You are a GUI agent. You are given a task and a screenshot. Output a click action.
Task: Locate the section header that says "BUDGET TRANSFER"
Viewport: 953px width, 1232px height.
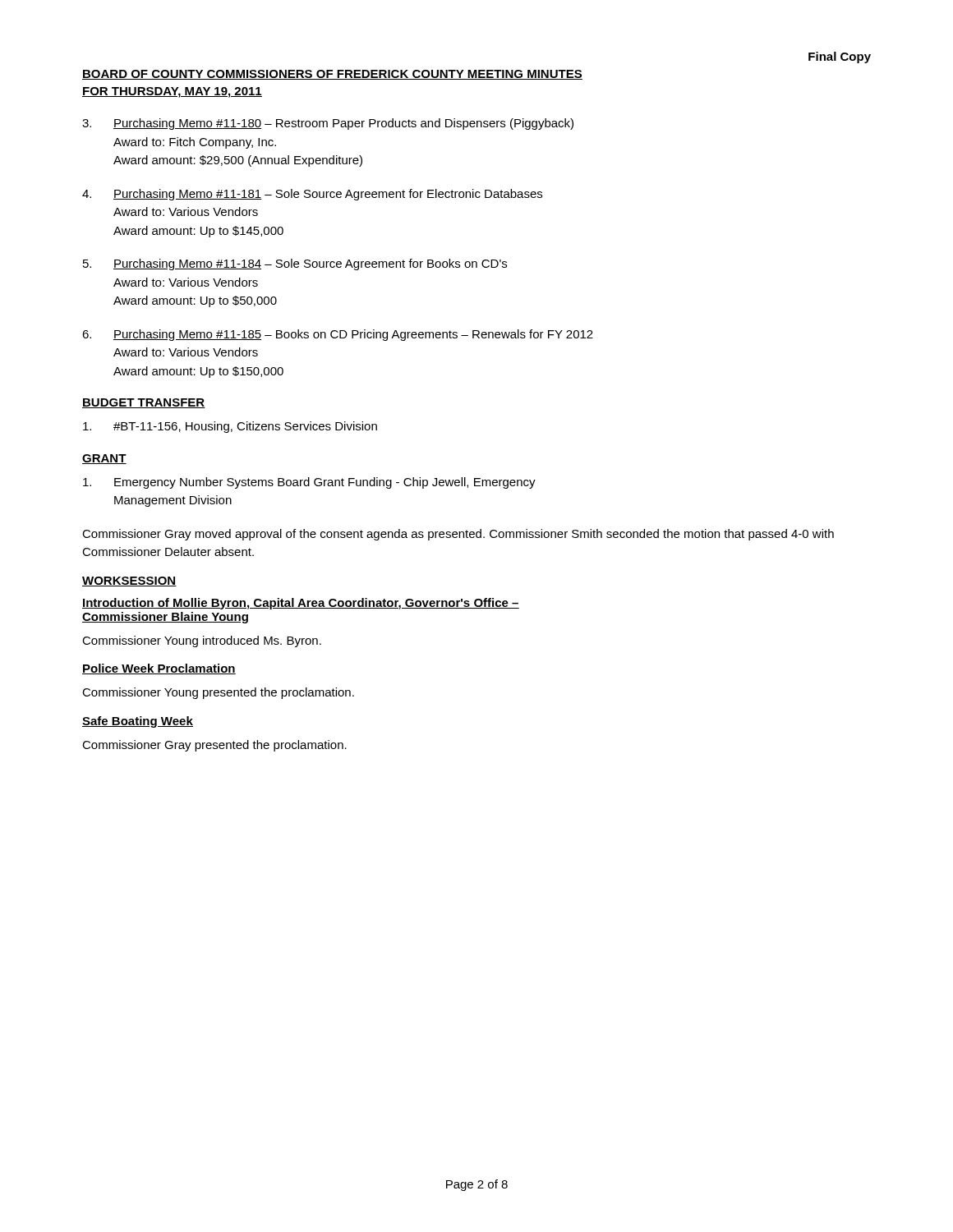tap(143, 402)
